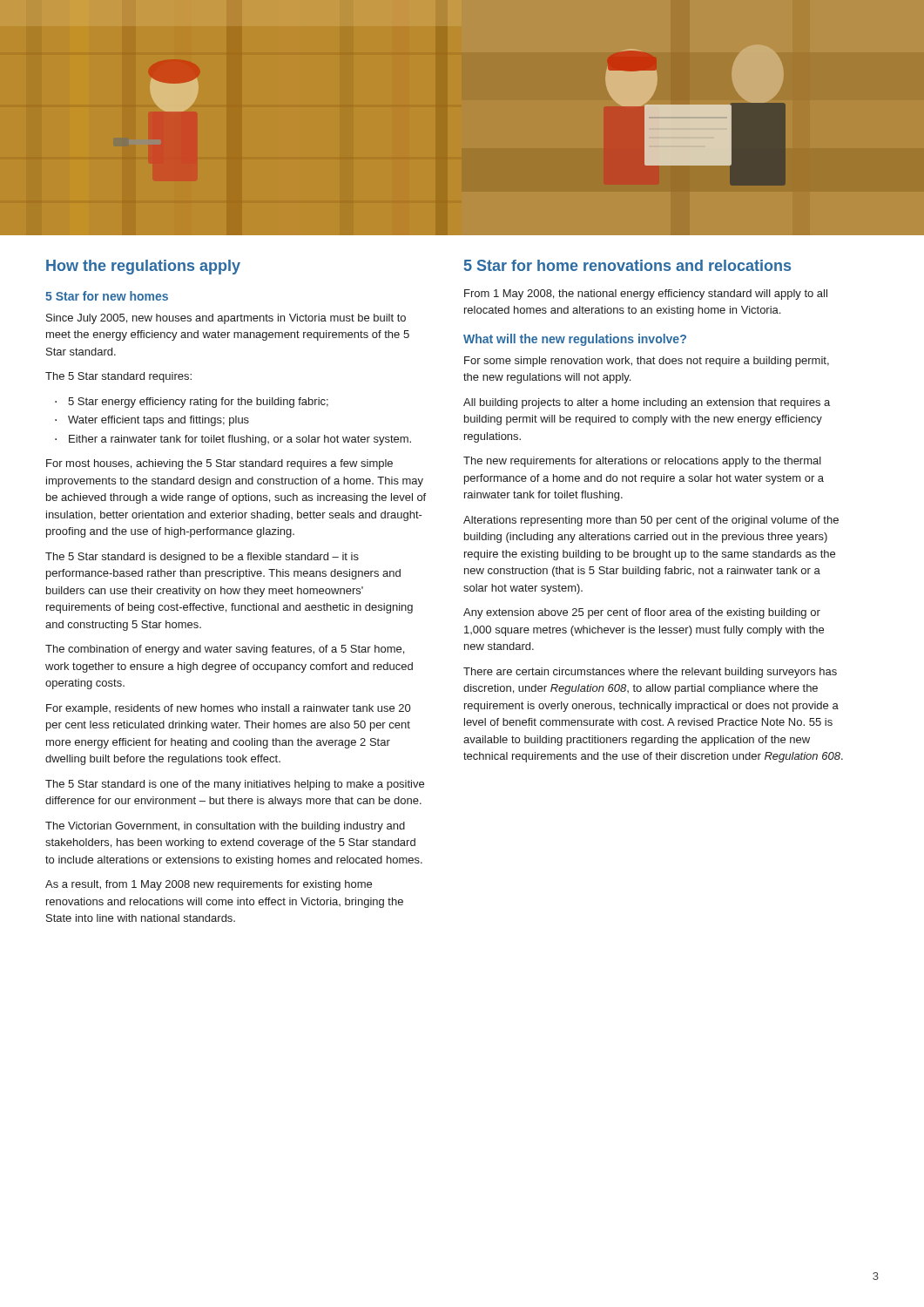
Task: Point to the block starting "For some simple renovation work, that"
Action: 655,369
